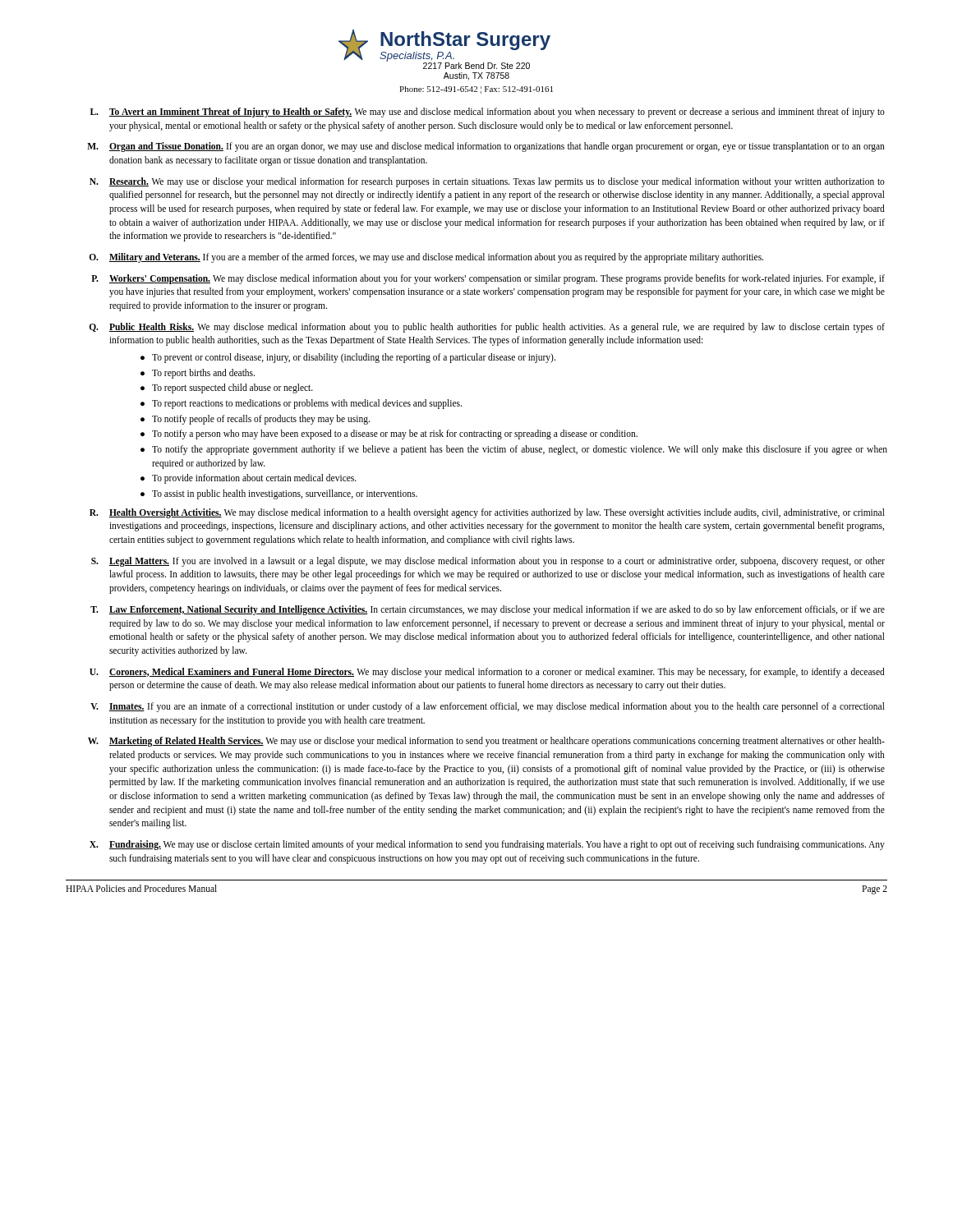
Task: Click on the element starting "●To notify a person"
Action: pos(389,434)
